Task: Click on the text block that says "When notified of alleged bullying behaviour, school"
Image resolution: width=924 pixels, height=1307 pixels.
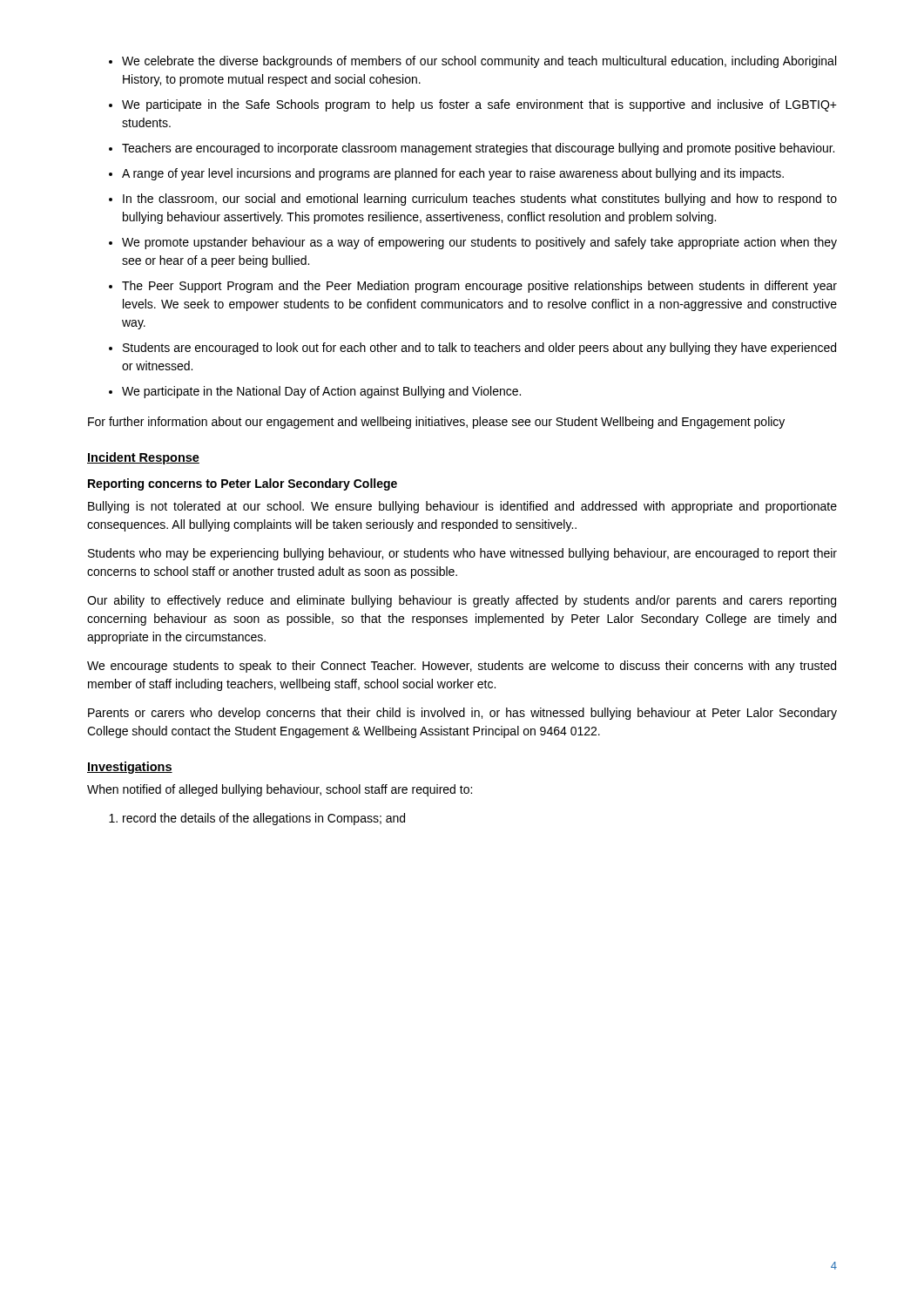Action: 280,789
